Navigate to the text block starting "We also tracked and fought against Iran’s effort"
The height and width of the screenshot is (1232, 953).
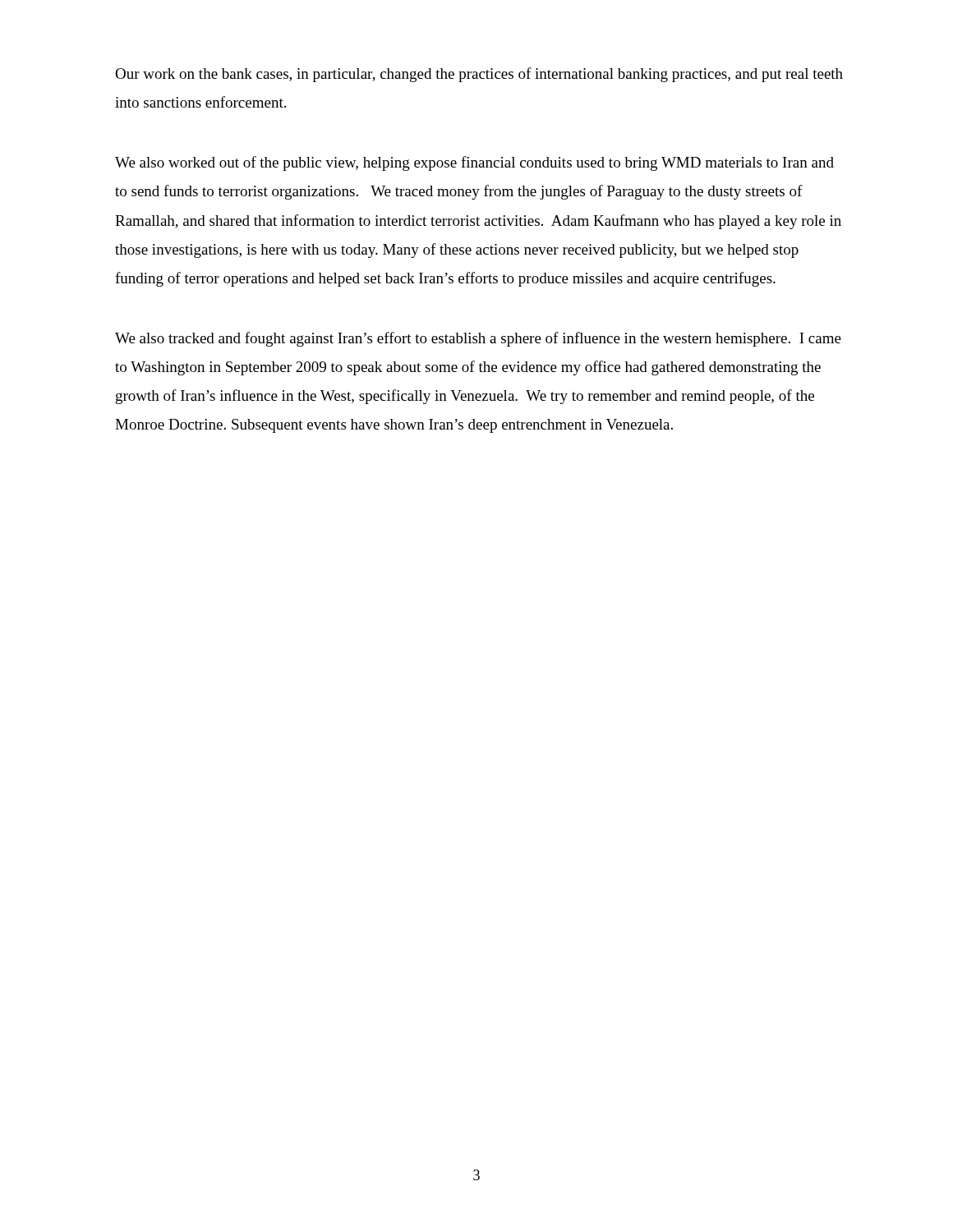pos(478,381)
